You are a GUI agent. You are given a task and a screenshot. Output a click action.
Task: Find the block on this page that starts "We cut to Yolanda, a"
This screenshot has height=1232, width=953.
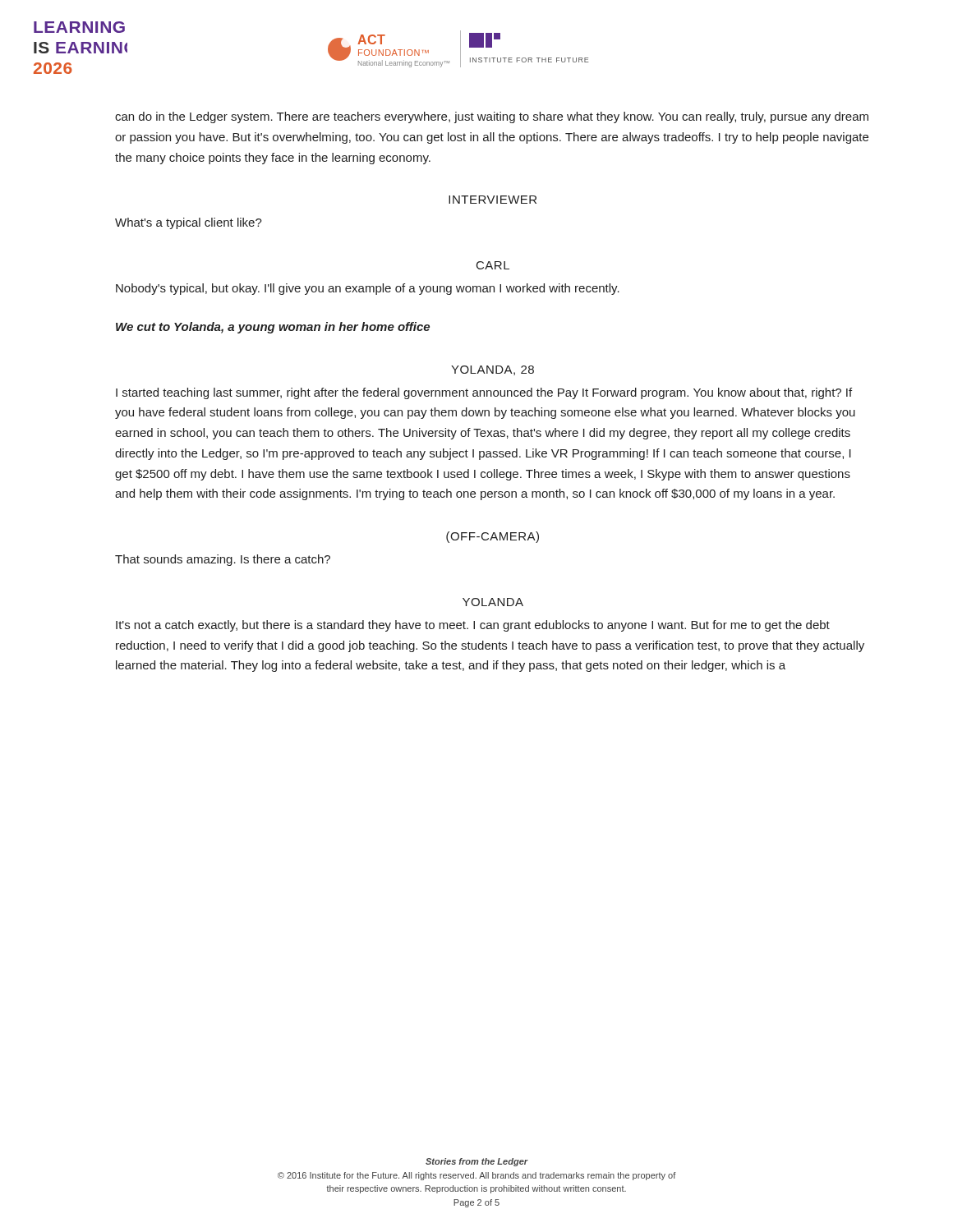[x=273, y=326]
